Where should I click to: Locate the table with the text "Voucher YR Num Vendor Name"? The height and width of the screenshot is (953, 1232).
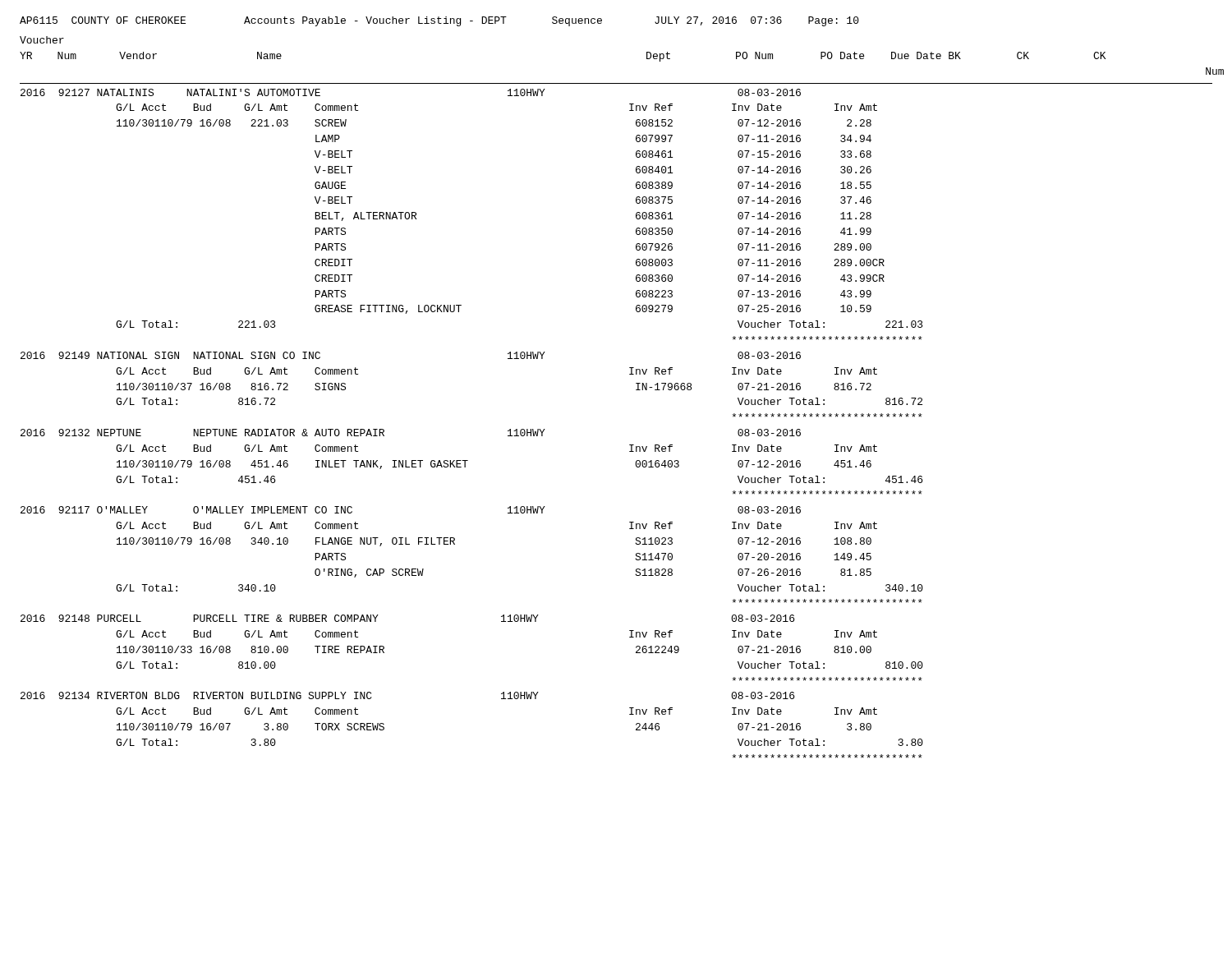[x=616, y=400]
